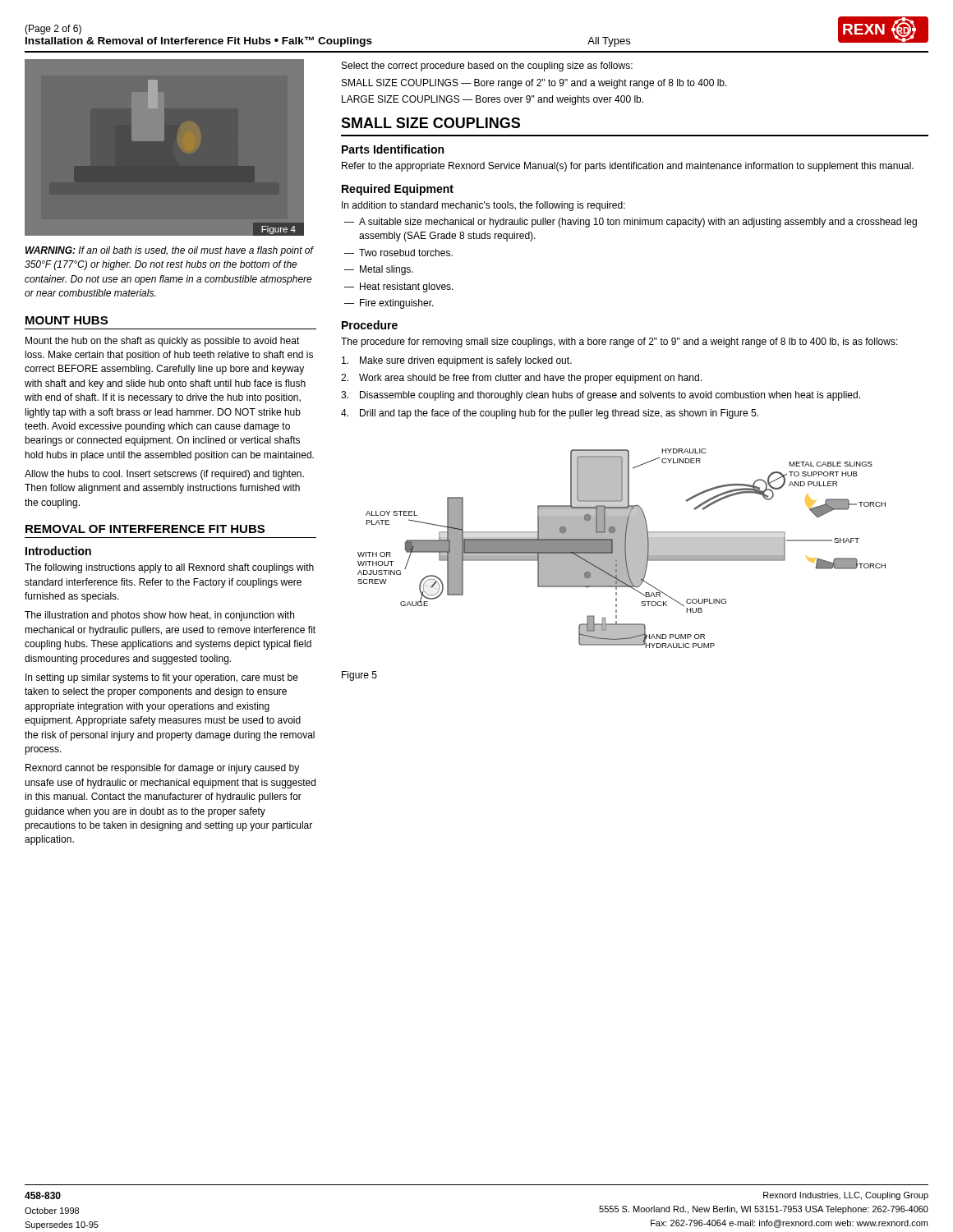Locate the block of text that opens with "Mount the hub"
This screenshot has width=953, height=1232.
click(x=170, y=398)
